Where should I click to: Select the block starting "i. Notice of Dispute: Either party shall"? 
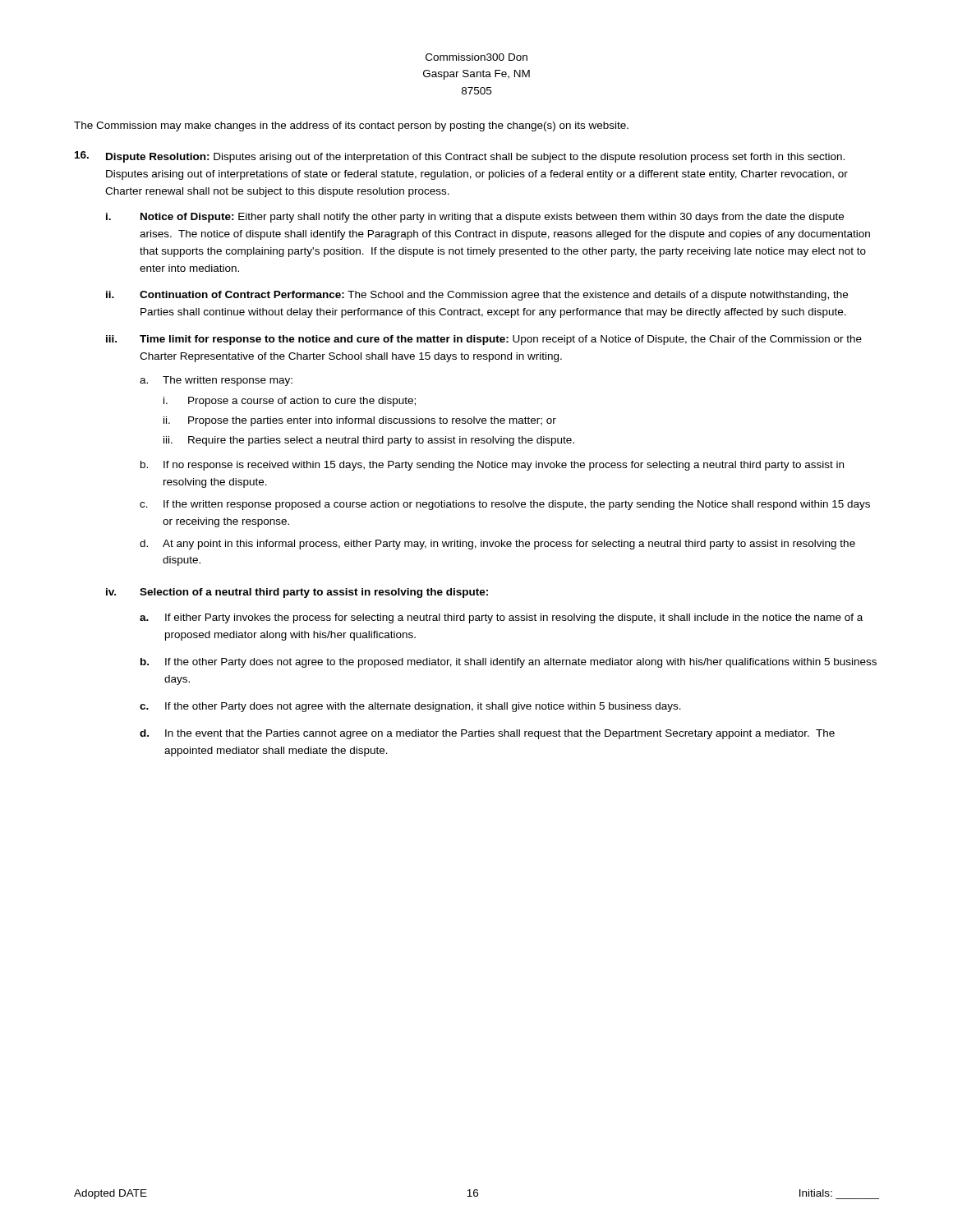tap(492, 243)
